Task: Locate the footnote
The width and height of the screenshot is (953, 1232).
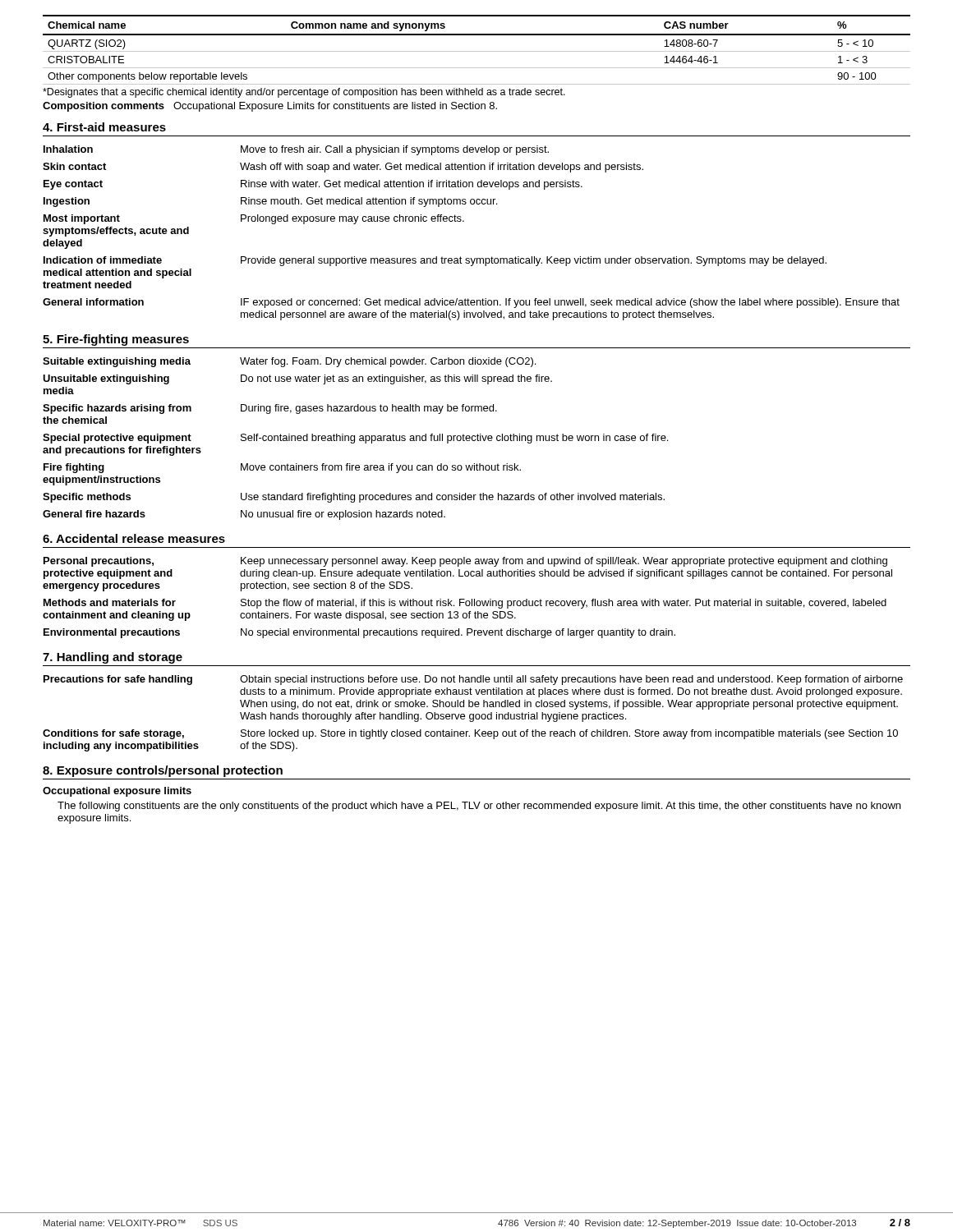Action: 304,92
